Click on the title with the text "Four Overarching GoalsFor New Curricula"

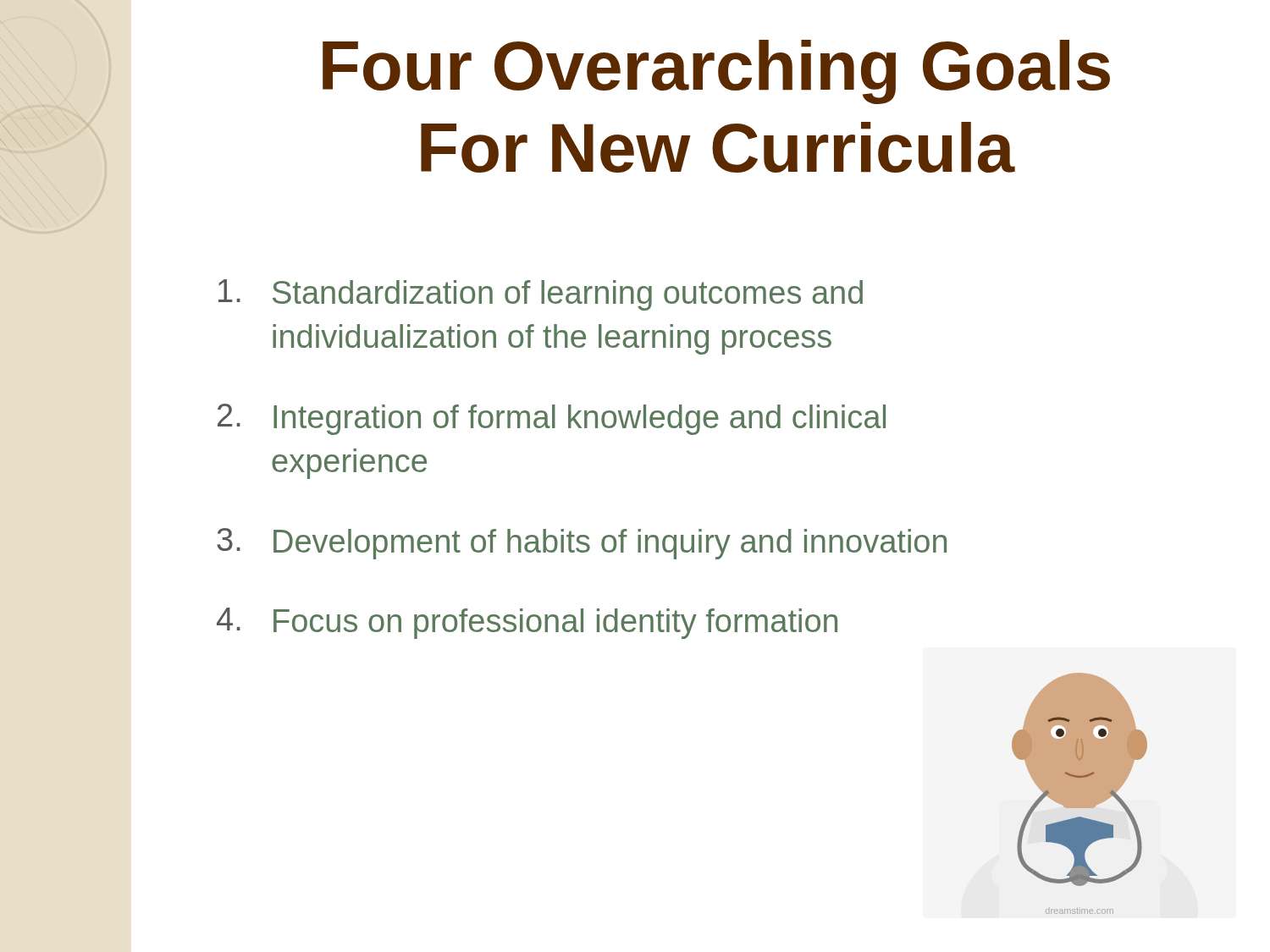(x=715, y=107)
